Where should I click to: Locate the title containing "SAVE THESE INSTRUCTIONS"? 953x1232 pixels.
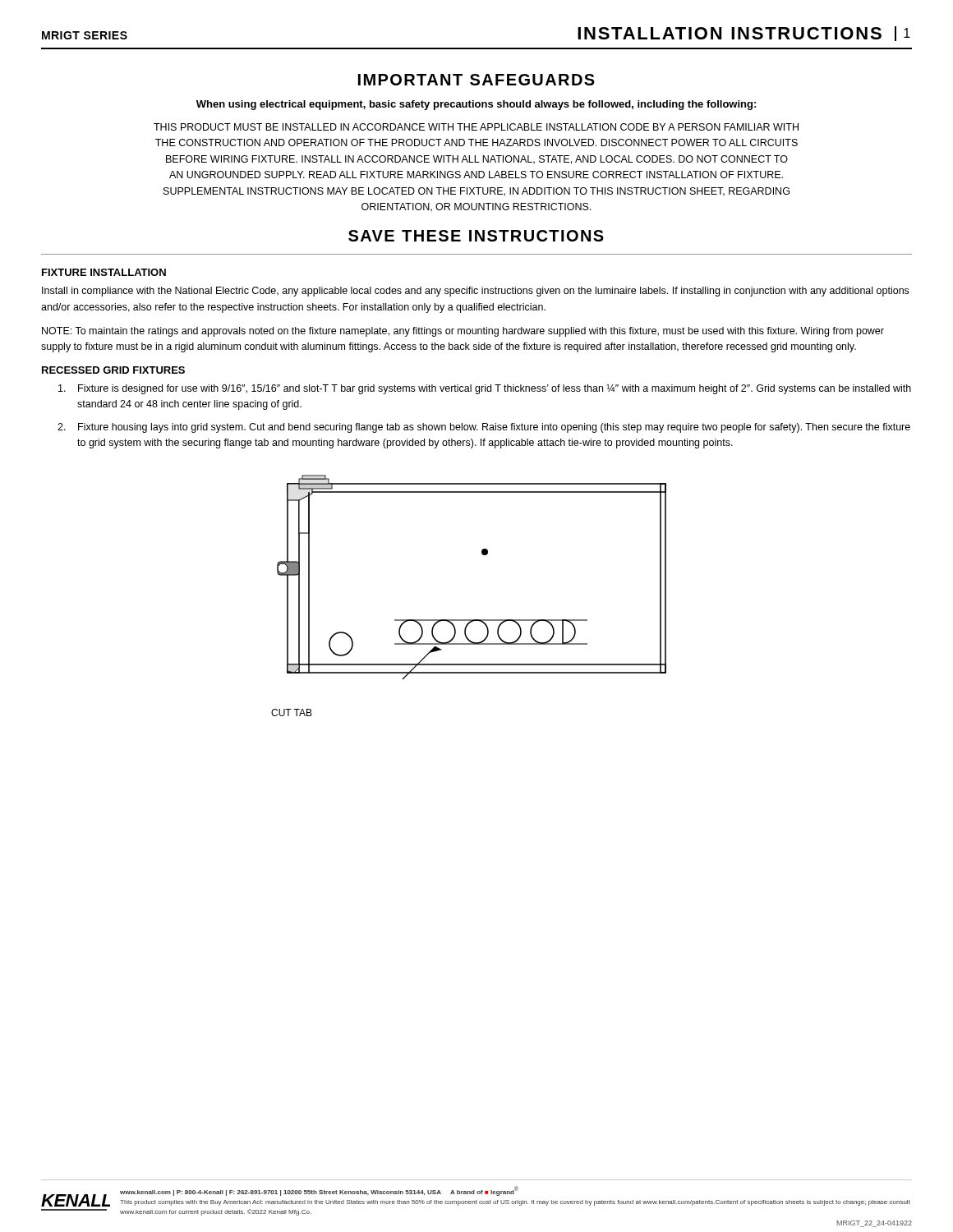coord(476,236)
